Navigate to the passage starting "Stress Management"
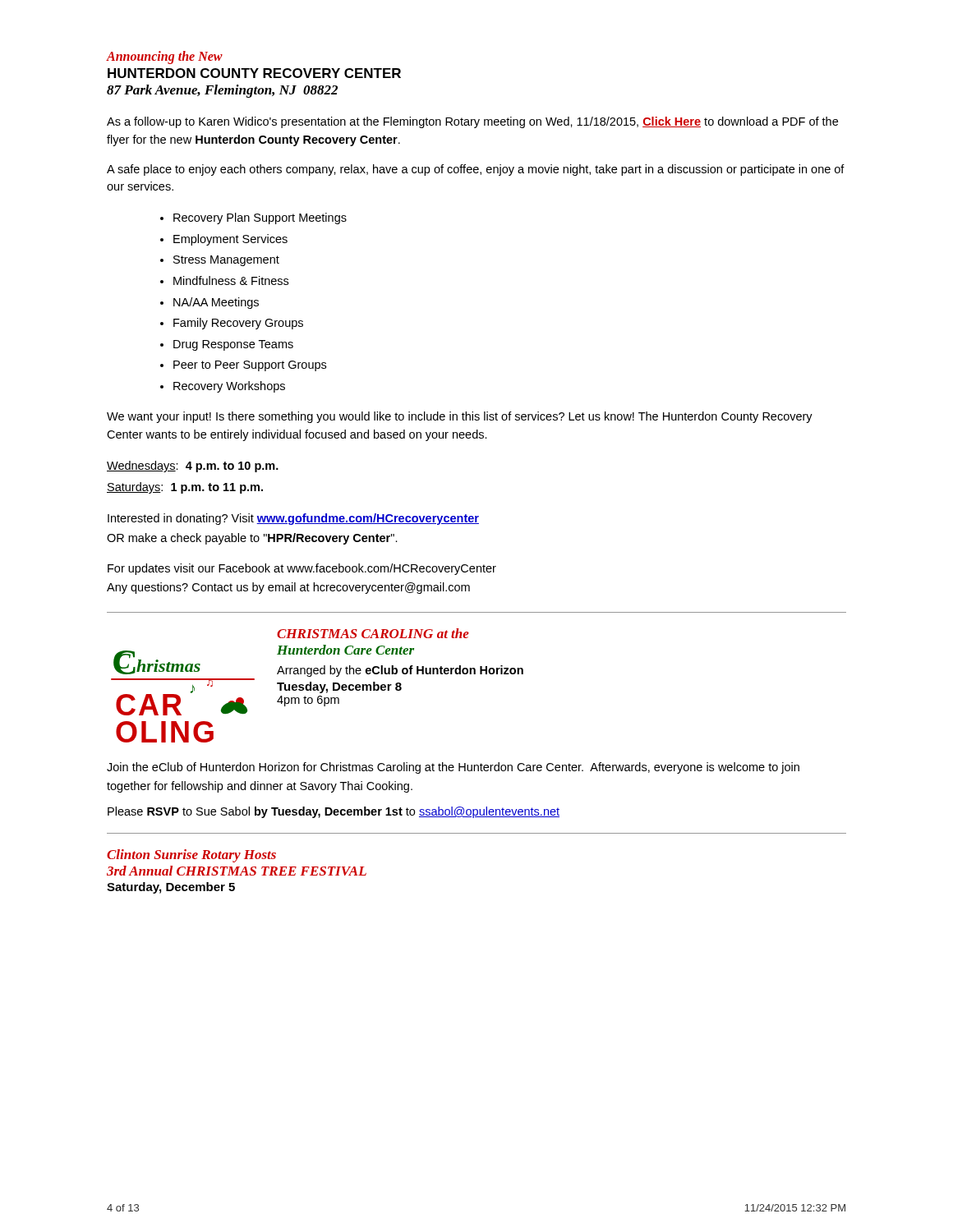953x1232 pixels. pos(226,260)
